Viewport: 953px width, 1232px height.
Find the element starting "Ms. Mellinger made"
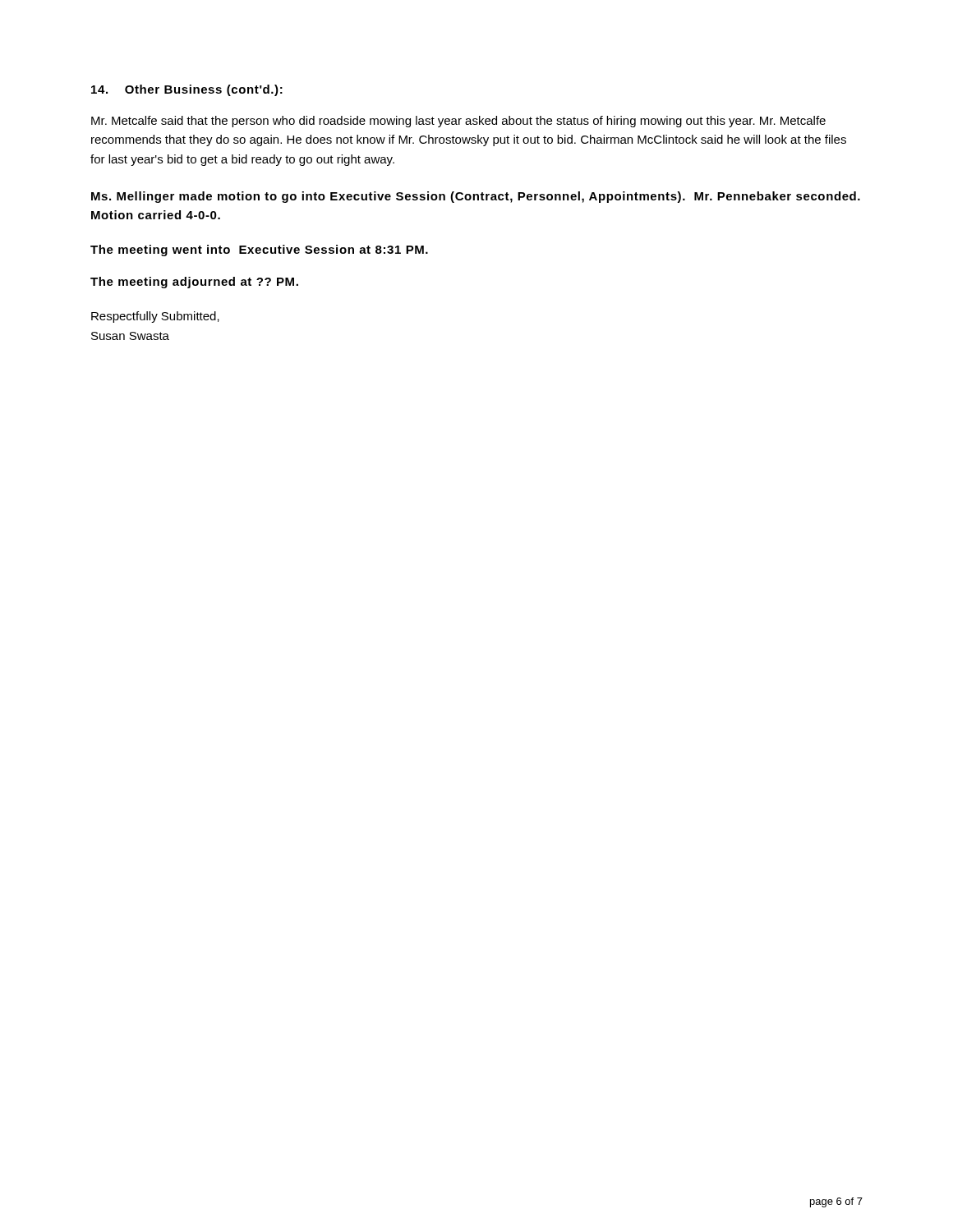pos(476,205)
